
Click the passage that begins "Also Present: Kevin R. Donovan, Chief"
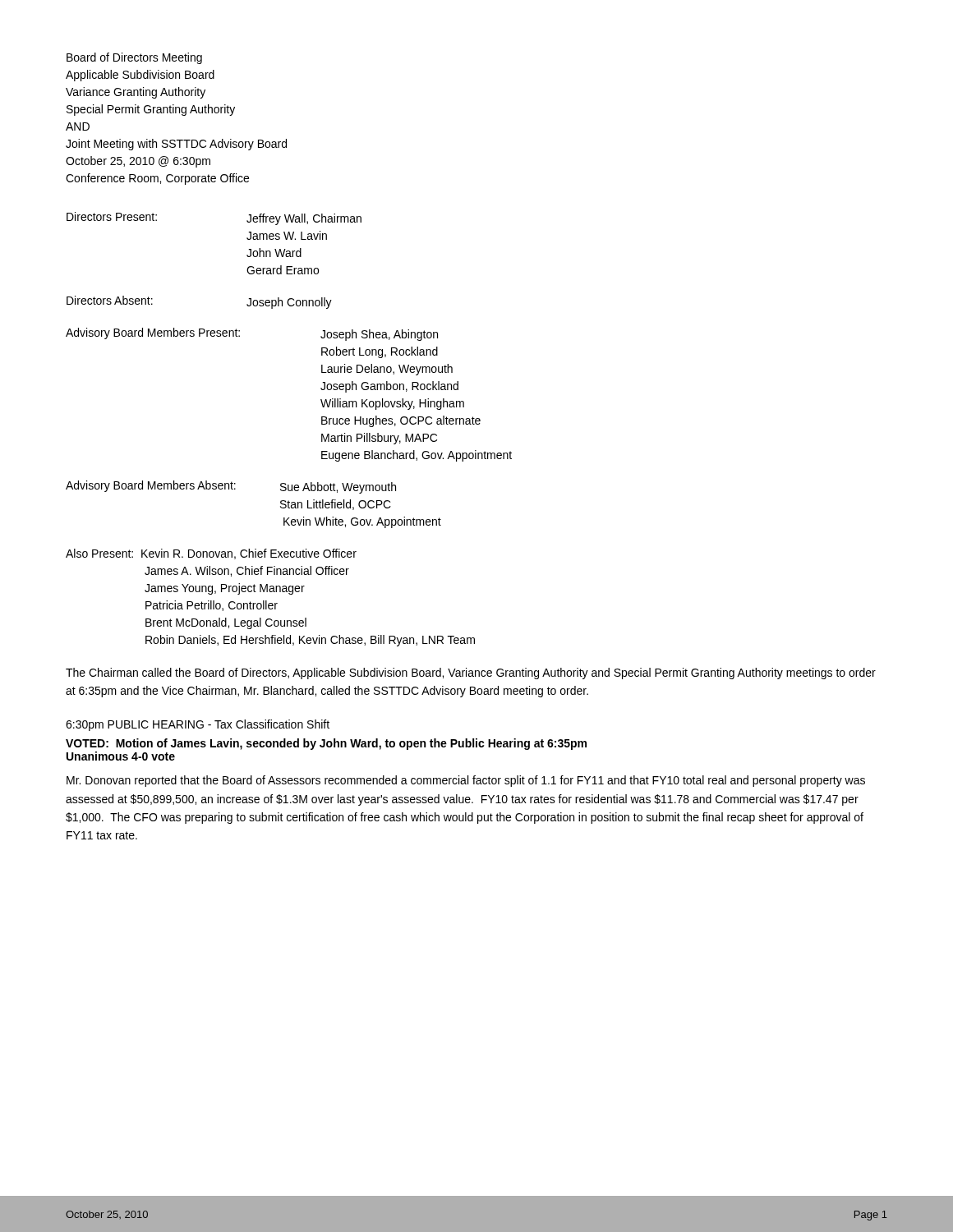[x=211, y=554]
